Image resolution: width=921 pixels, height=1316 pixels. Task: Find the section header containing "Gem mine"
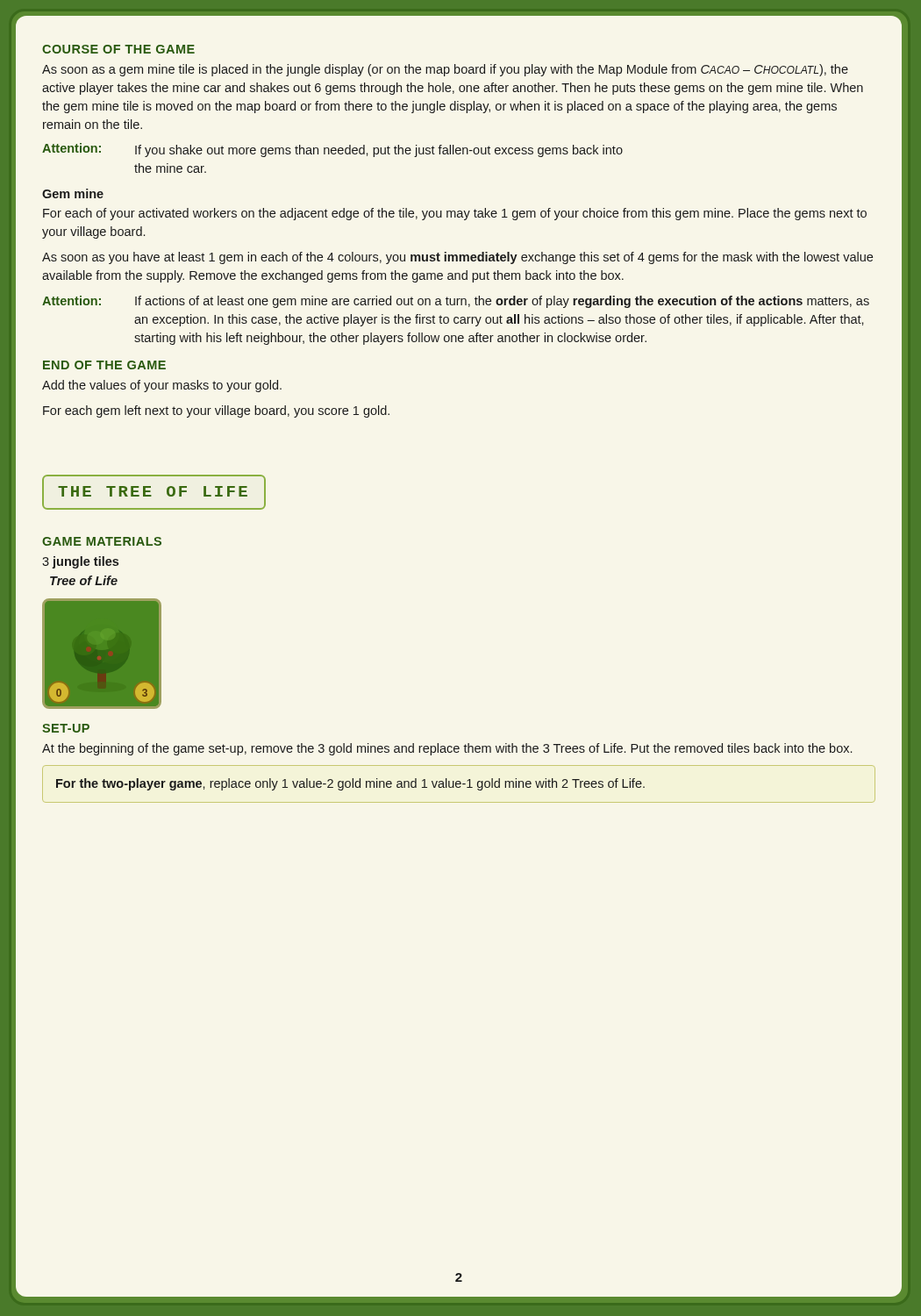(x=73, y=194)
